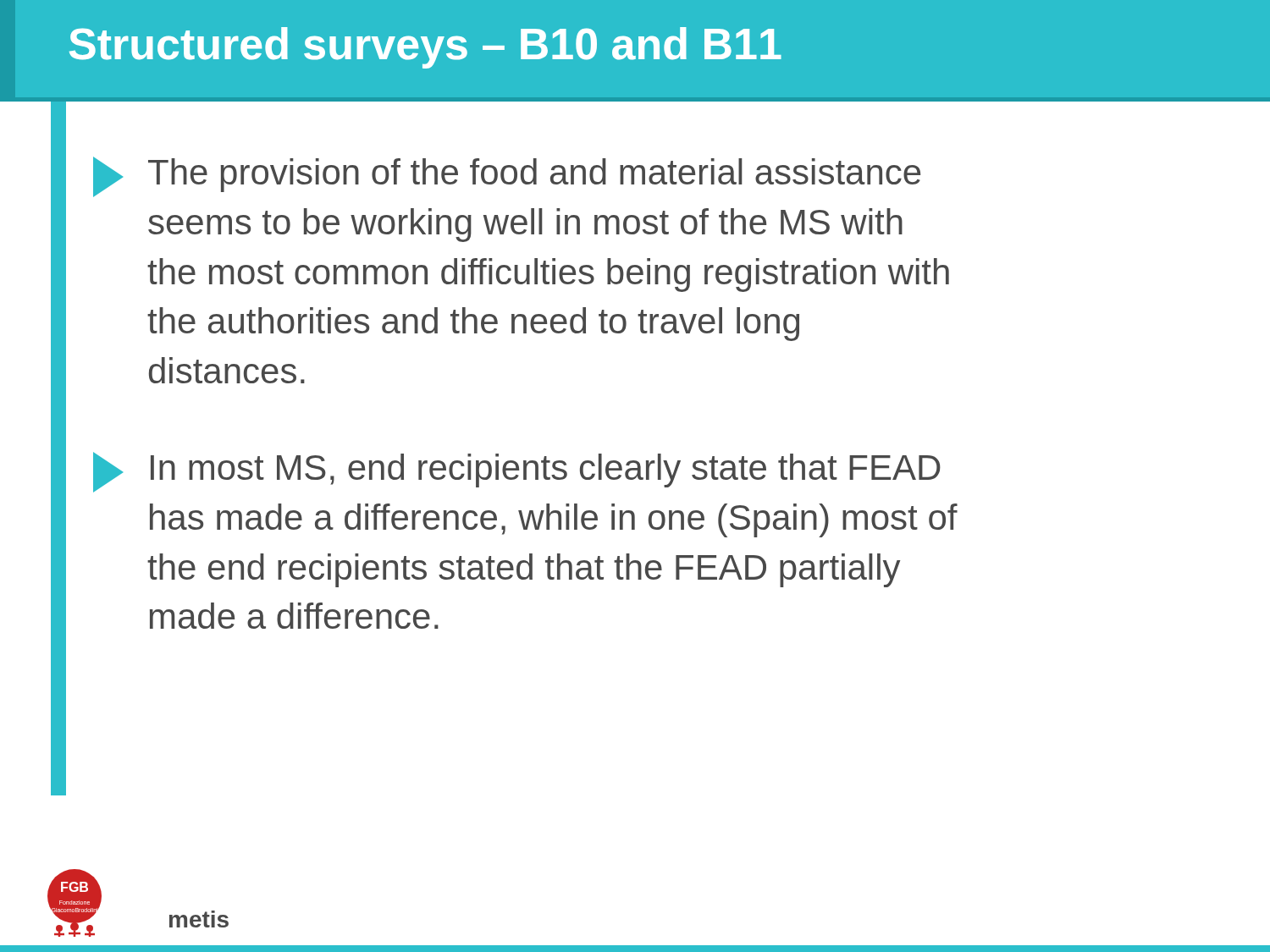The width and height of the screenshot is (1270, 952).
Task: Find the block on this page that starts "In most MS, end recipients clearly"
Action: click(x=525, y=543)
